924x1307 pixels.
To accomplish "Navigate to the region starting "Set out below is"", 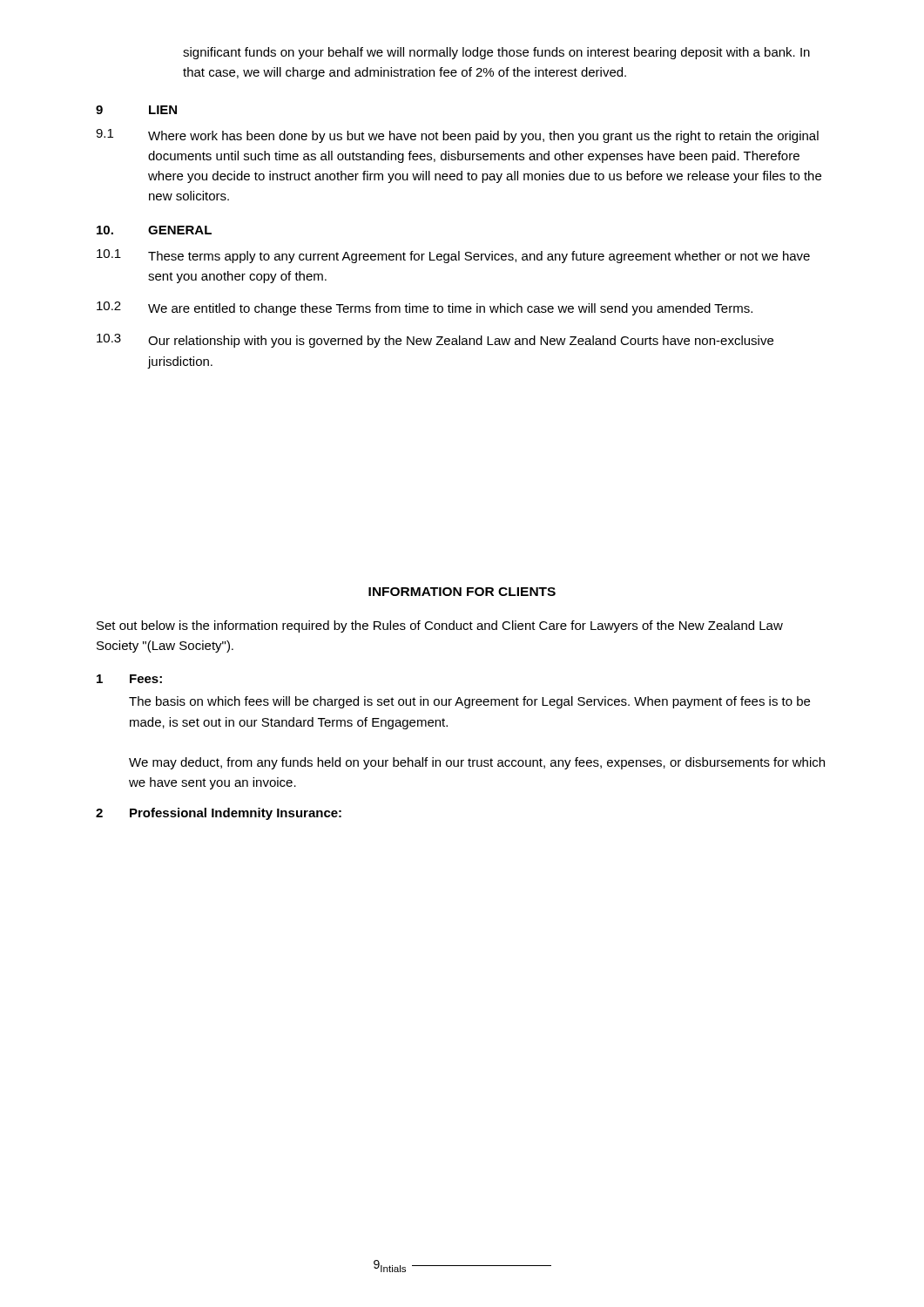I will 439,635.
